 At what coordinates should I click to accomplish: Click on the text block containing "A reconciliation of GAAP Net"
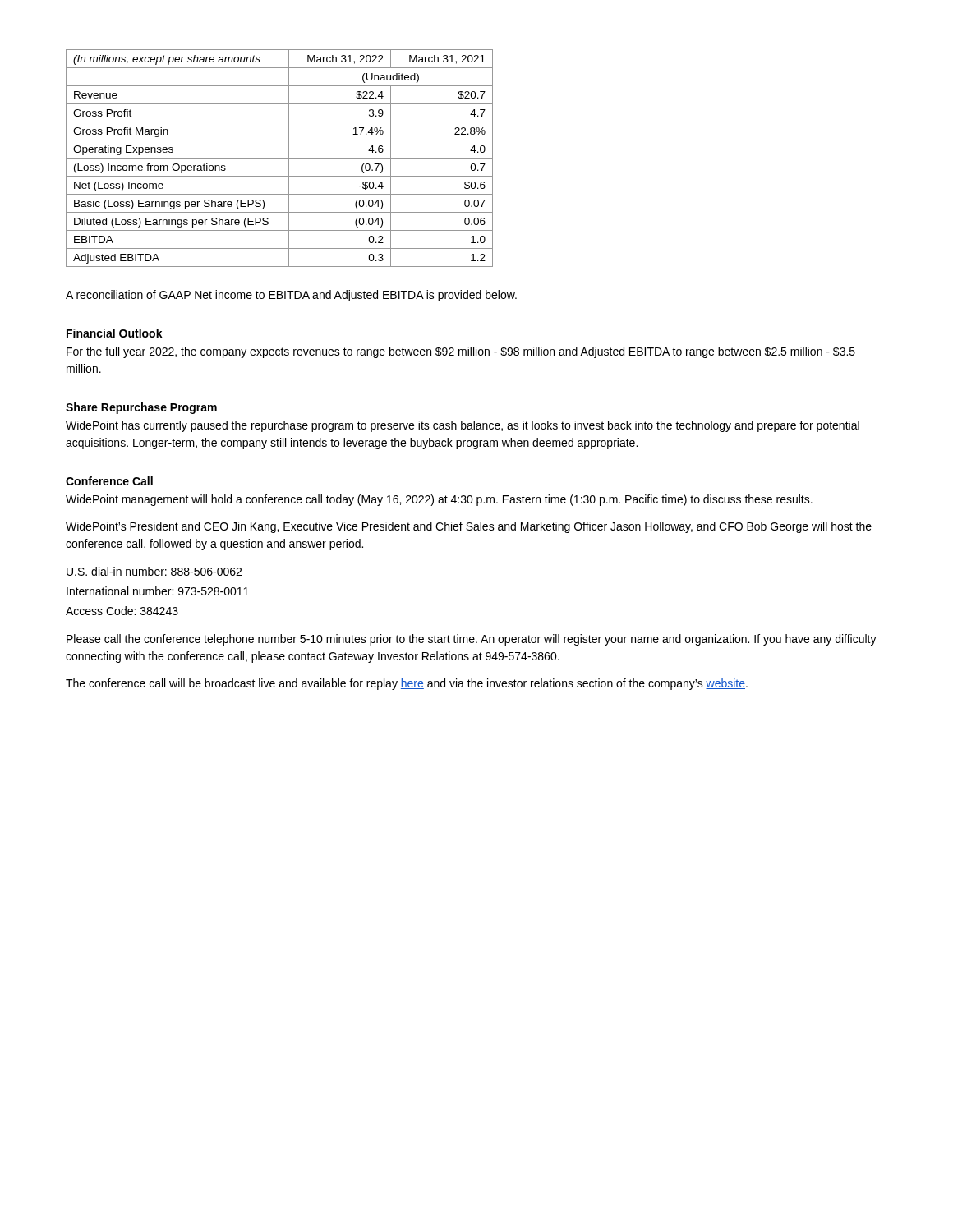click(x=292, y=295)
